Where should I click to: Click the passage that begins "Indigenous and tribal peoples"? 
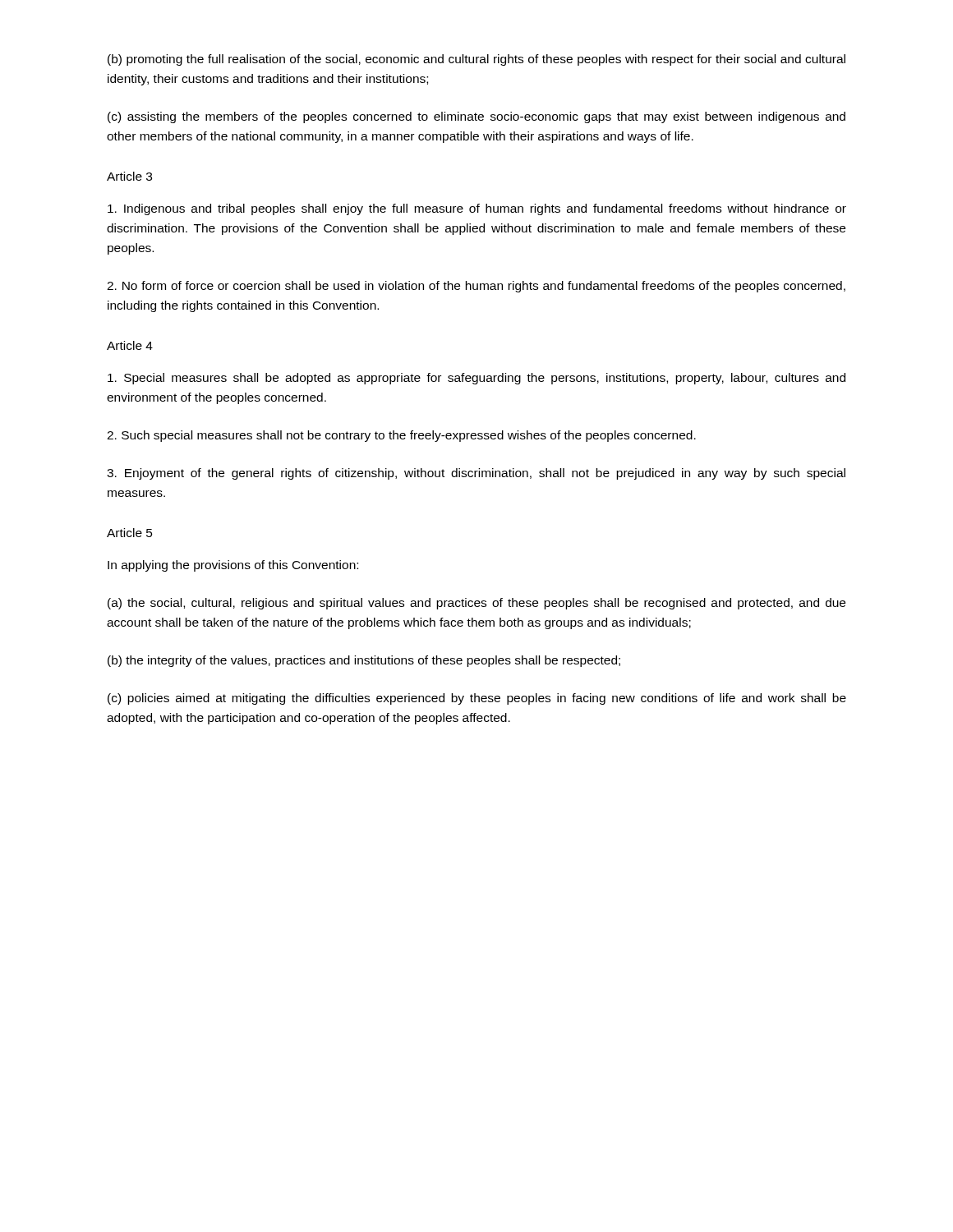pos(476,228)
